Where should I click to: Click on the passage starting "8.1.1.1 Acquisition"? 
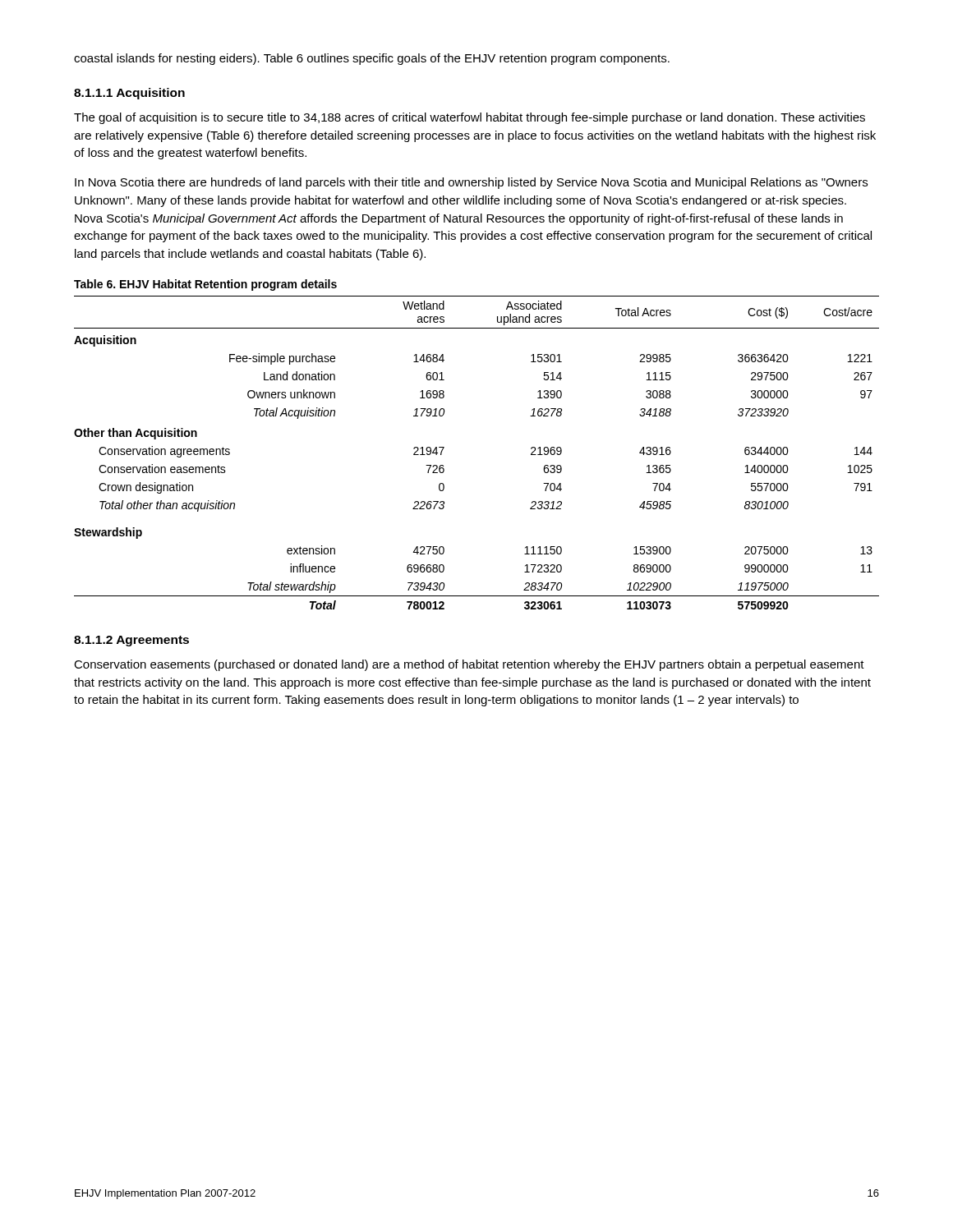point(130,92)
